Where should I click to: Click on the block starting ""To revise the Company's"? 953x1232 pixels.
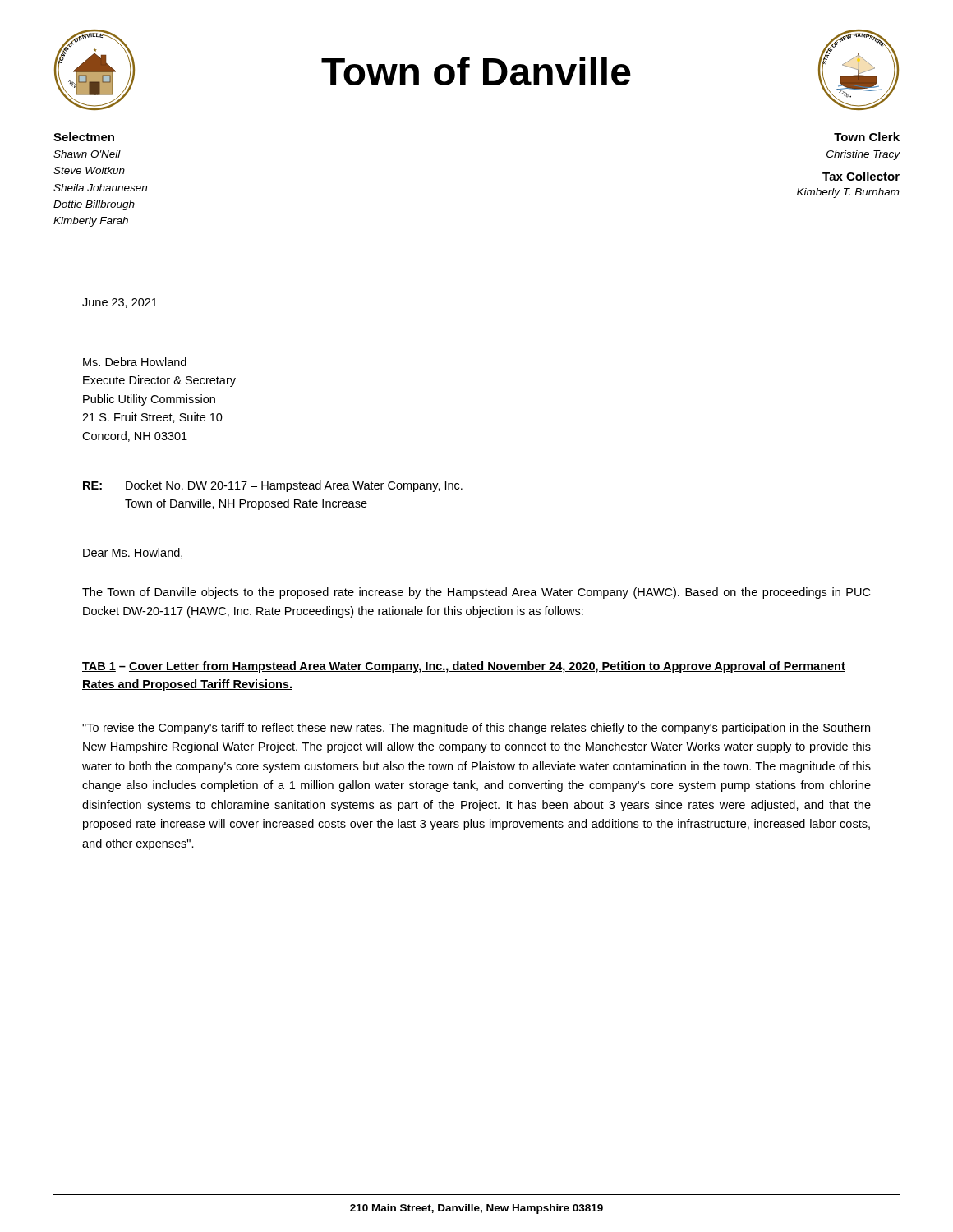coord(476,786)
